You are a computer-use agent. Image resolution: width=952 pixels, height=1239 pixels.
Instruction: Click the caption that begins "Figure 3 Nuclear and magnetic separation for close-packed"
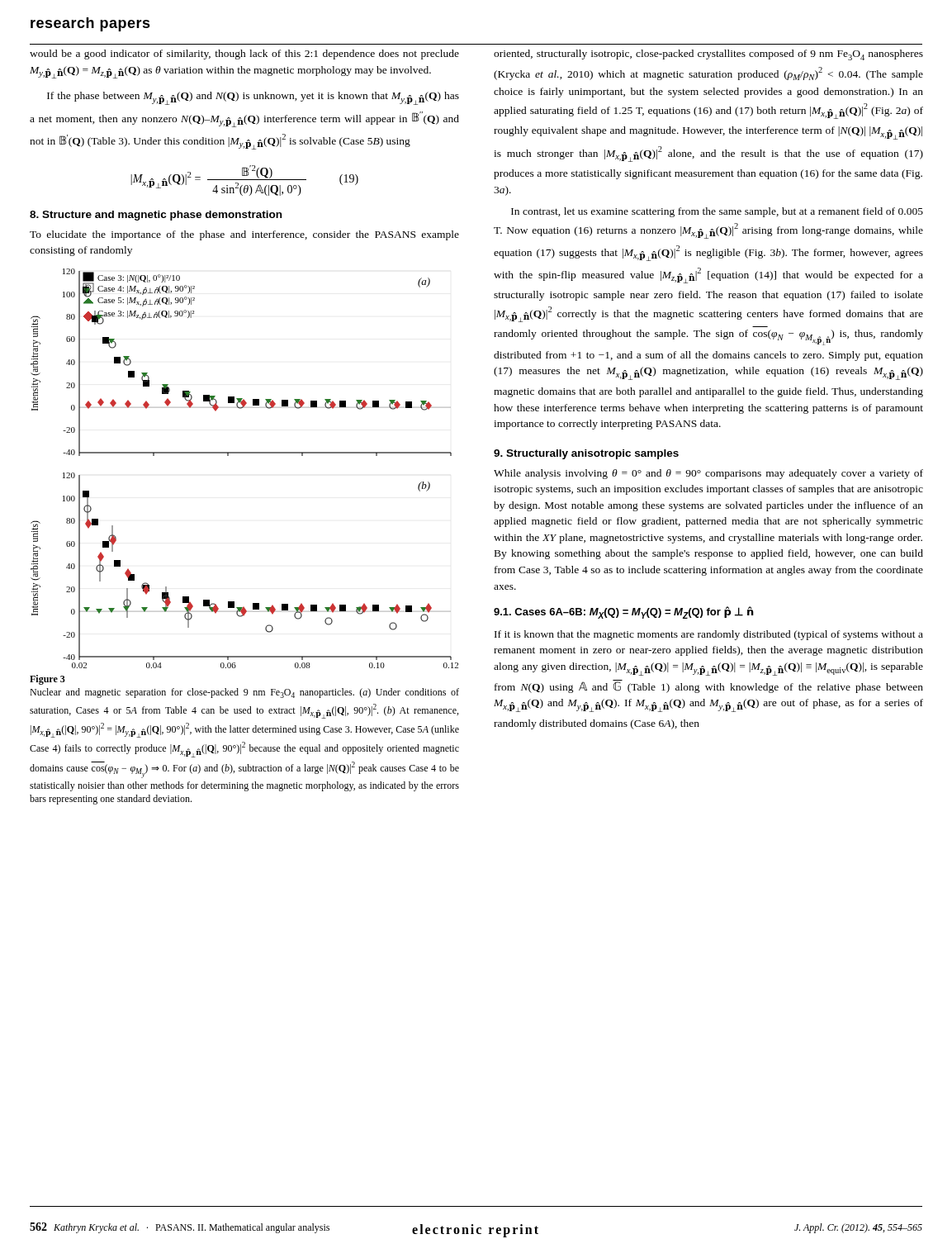click(244, 739)
